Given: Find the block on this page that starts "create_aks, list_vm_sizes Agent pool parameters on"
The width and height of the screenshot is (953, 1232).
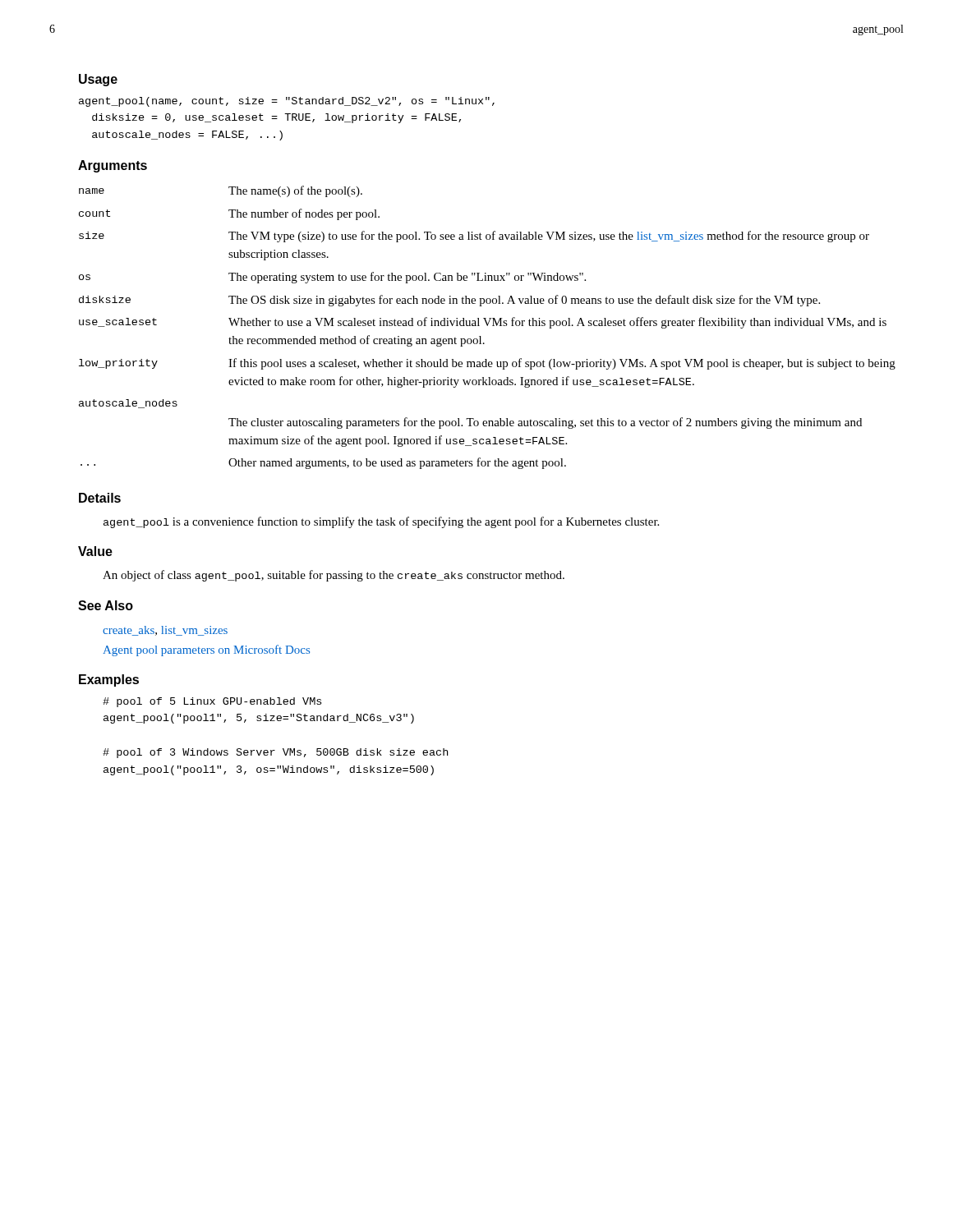Looking at the screenshot, I should 207,639.
